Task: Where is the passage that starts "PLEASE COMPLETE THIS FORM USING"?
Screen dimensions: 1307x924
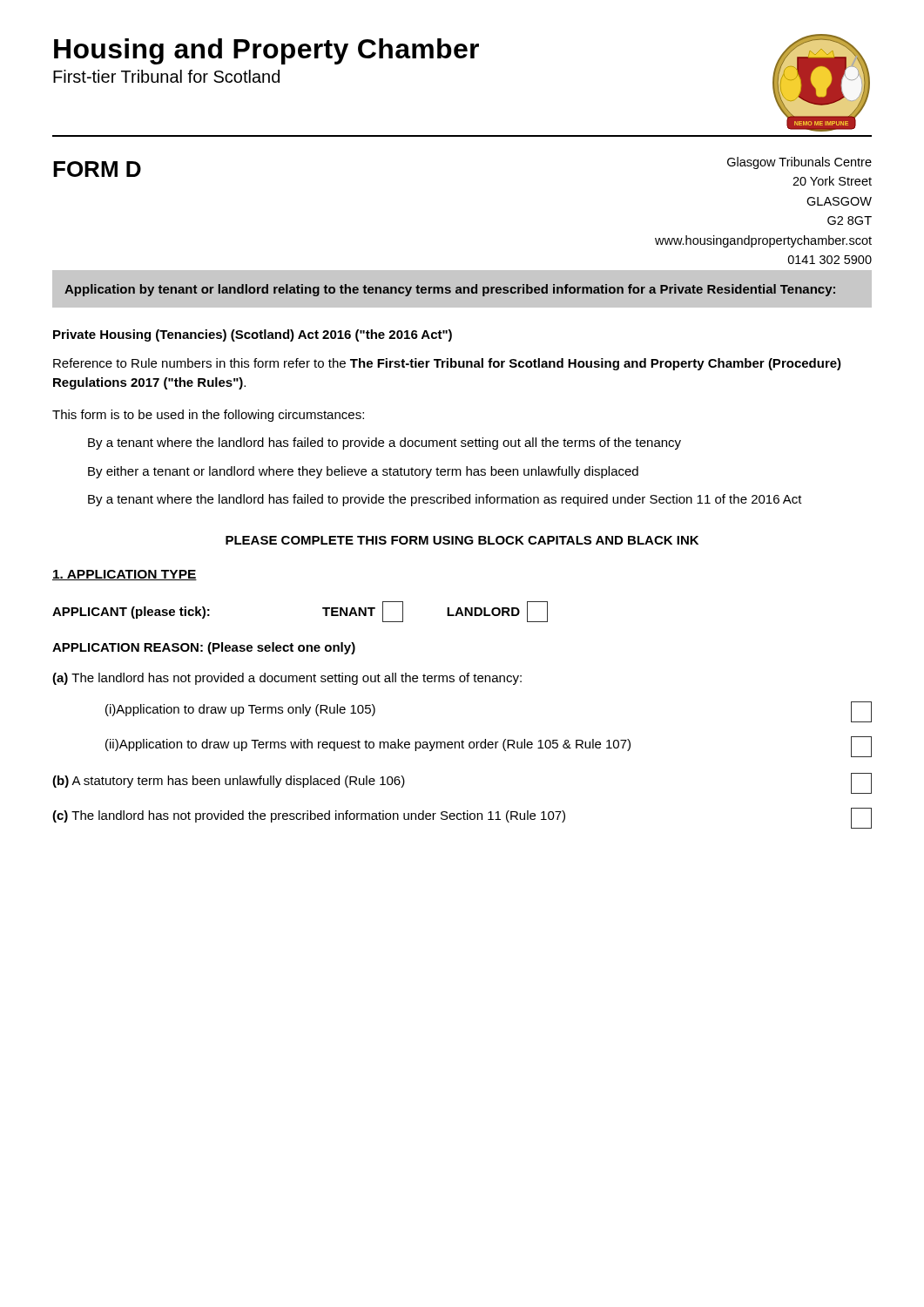Action: (x=462, y=540)
